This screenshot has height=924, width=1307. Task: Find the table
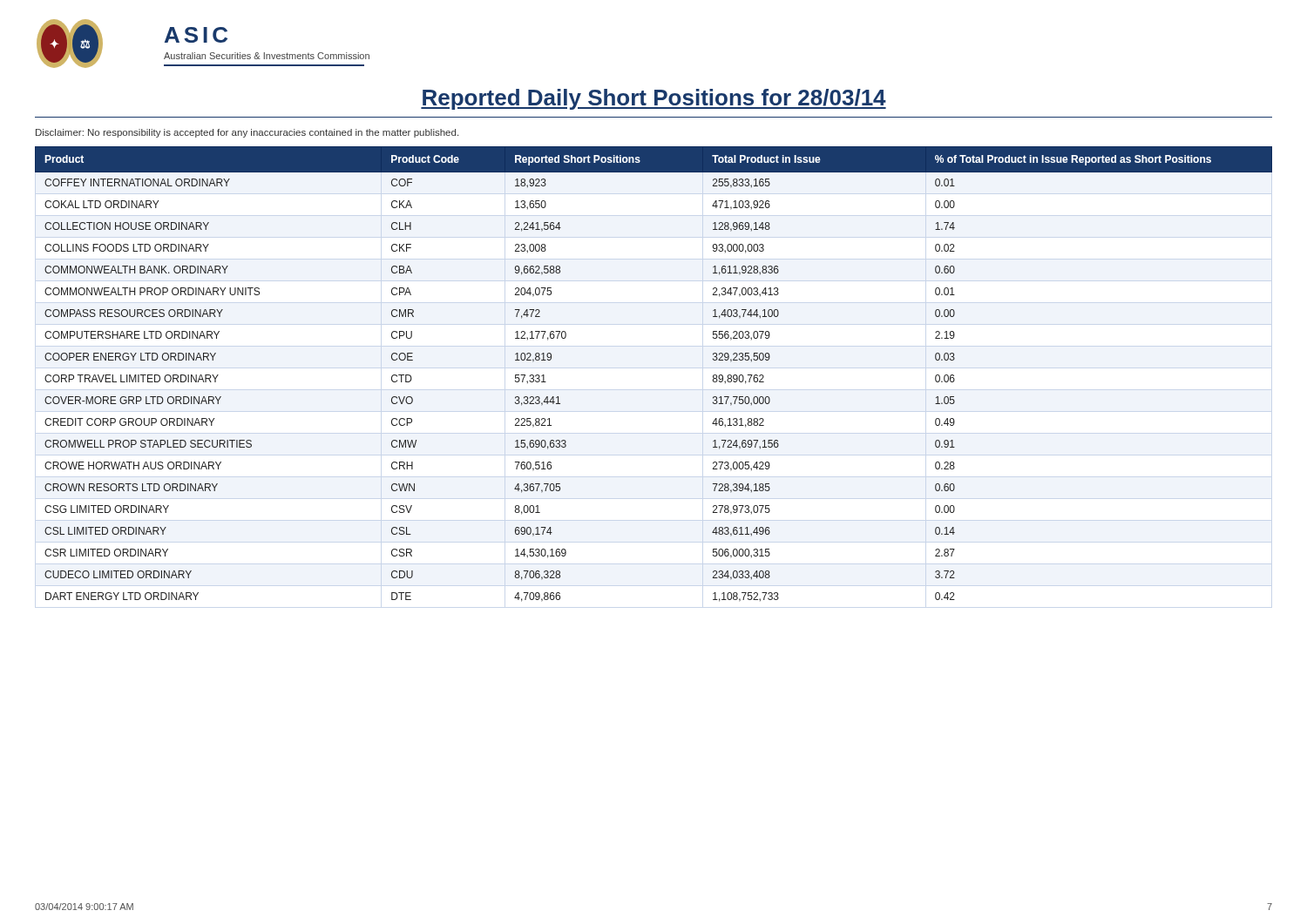(x=654, y=376)
